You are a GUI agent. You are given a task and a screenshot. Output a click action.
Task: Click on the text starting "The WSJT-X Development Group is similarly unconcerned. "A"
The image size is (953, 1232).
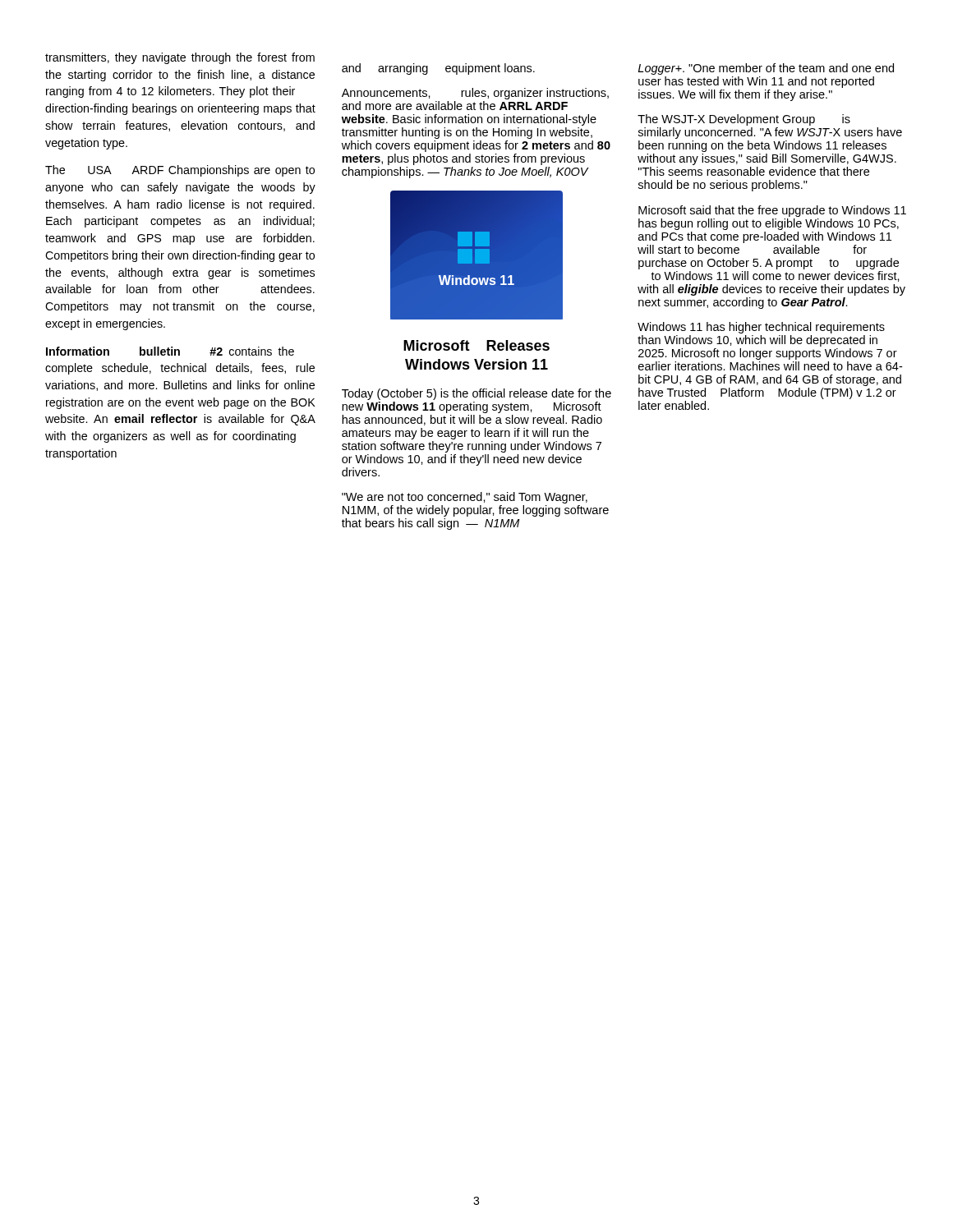[770, 152]
